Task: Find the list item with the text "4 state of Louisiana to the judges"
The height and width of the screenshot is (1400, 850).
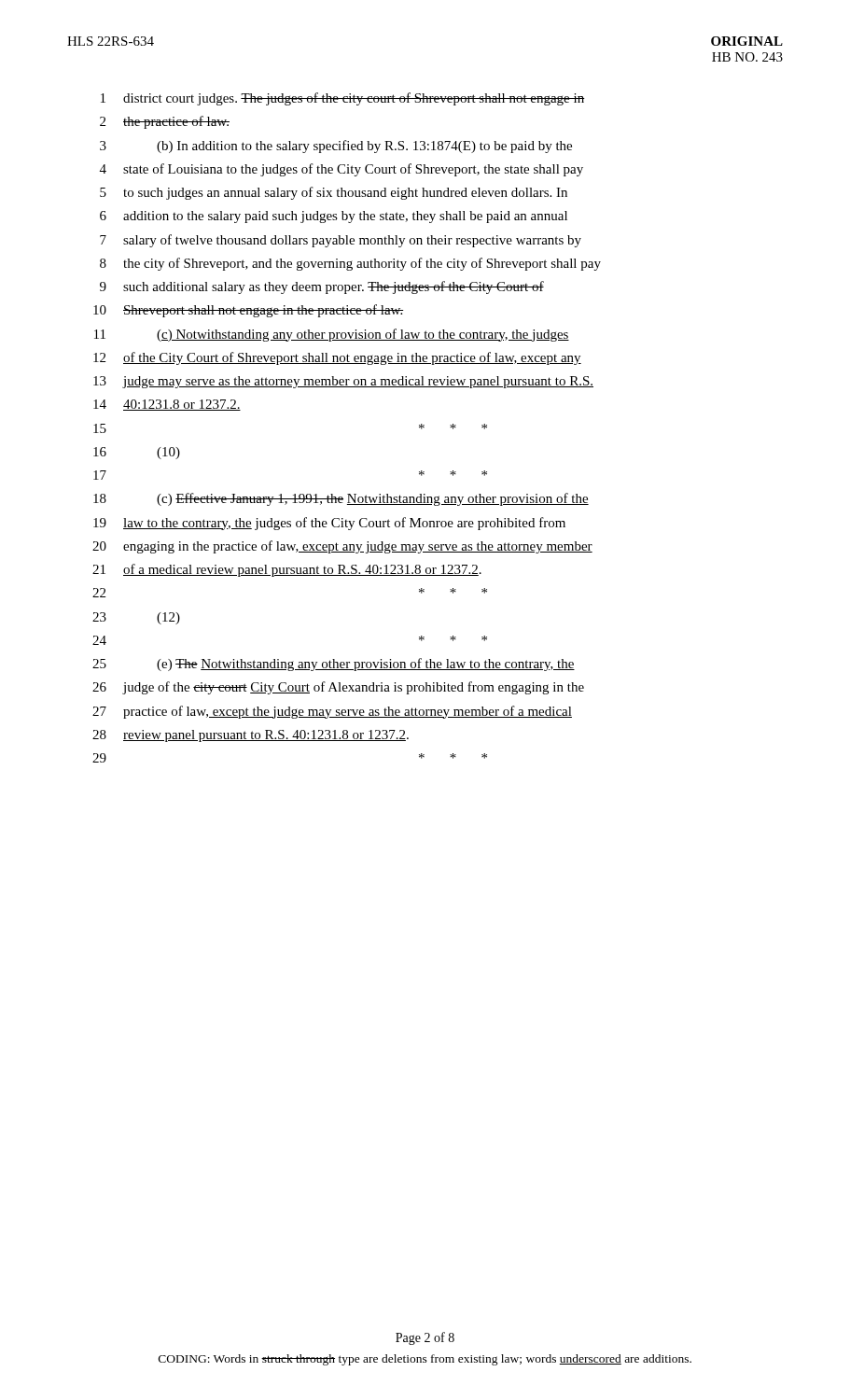Action: (x=425, y=169)
